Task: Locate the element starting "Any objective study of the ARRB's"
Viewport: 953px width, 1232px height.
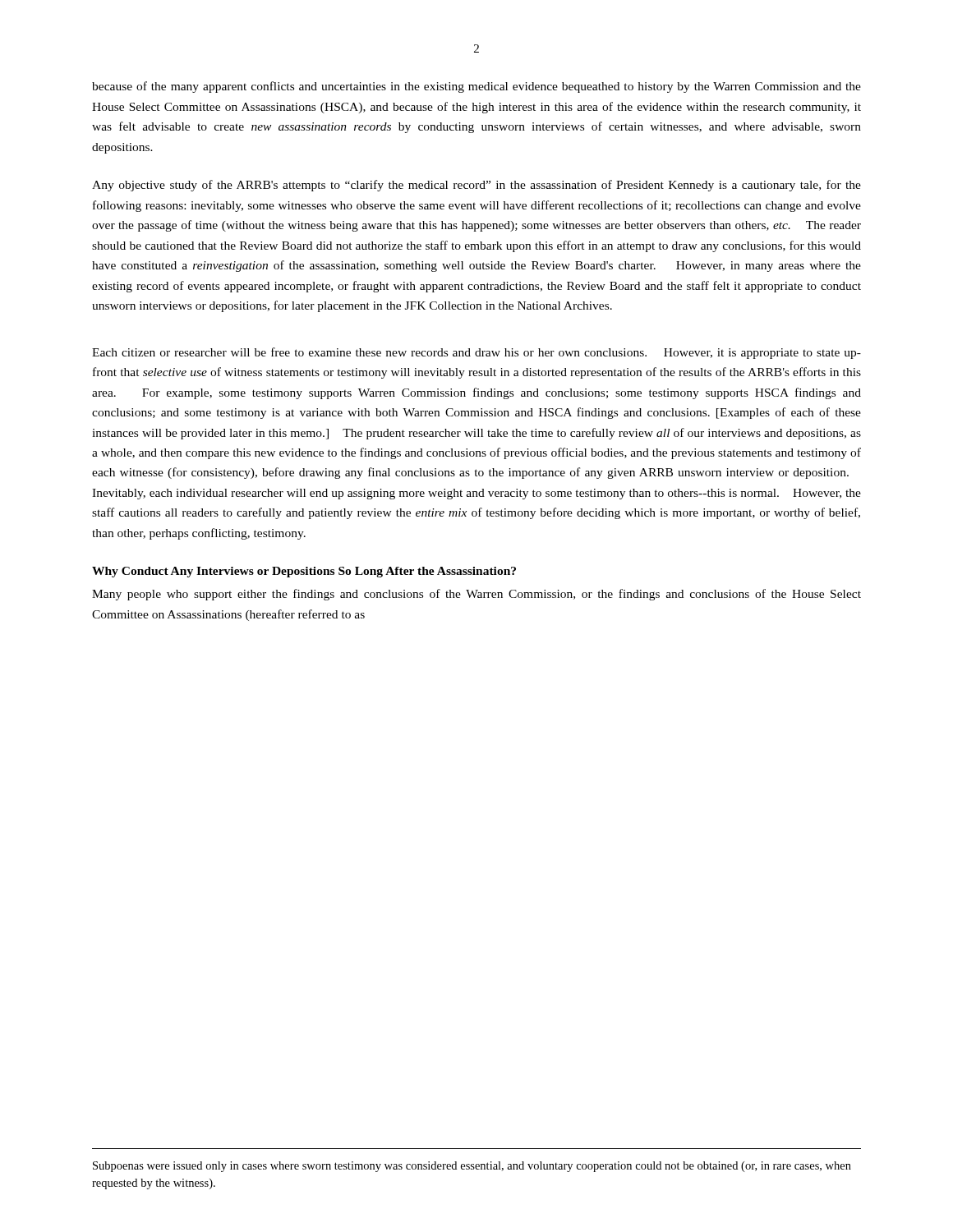Action: pos(476,245)
